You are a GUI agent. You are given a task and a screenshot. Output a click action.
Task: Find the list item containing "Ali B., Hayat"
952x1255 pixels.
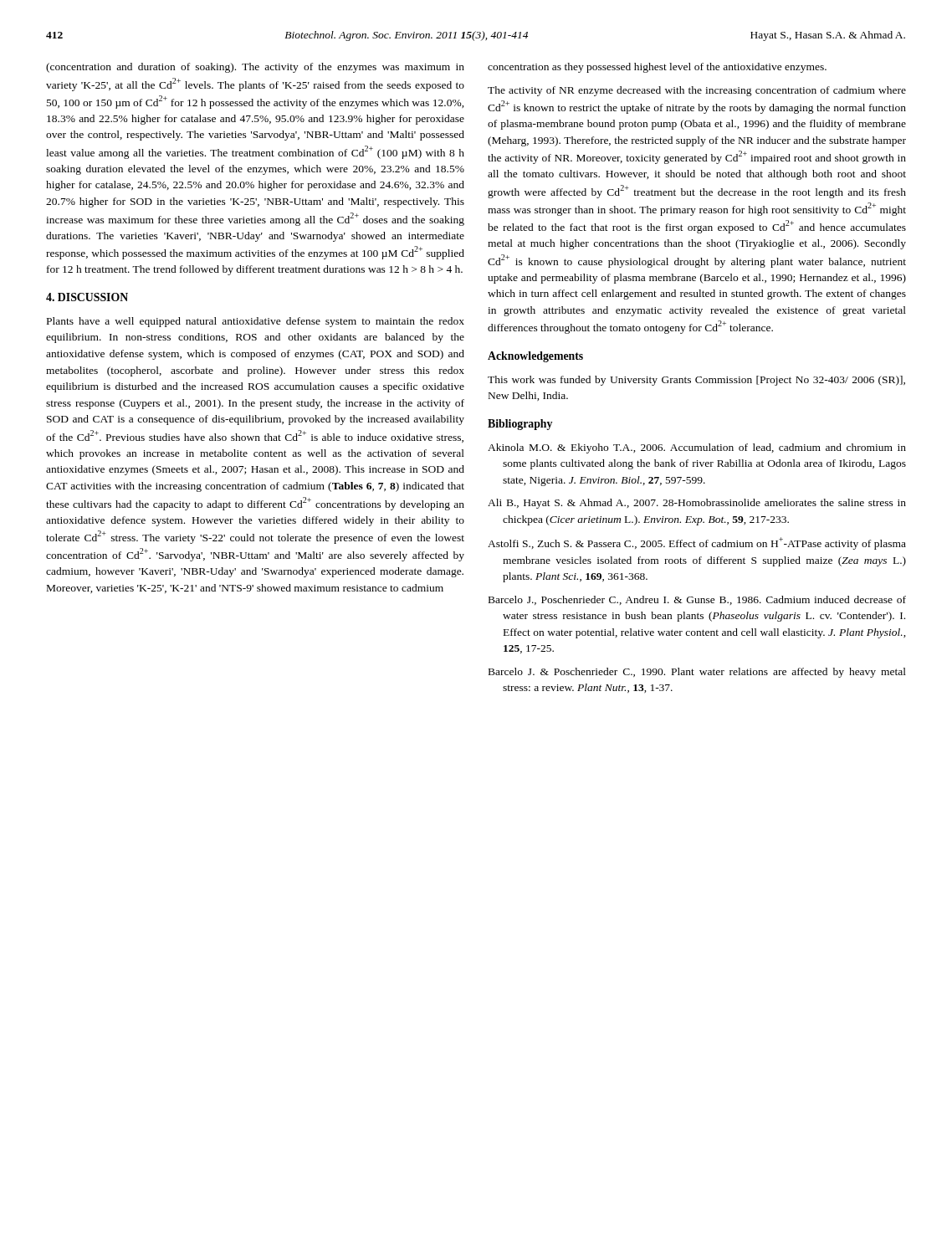(x=697, y=511)
